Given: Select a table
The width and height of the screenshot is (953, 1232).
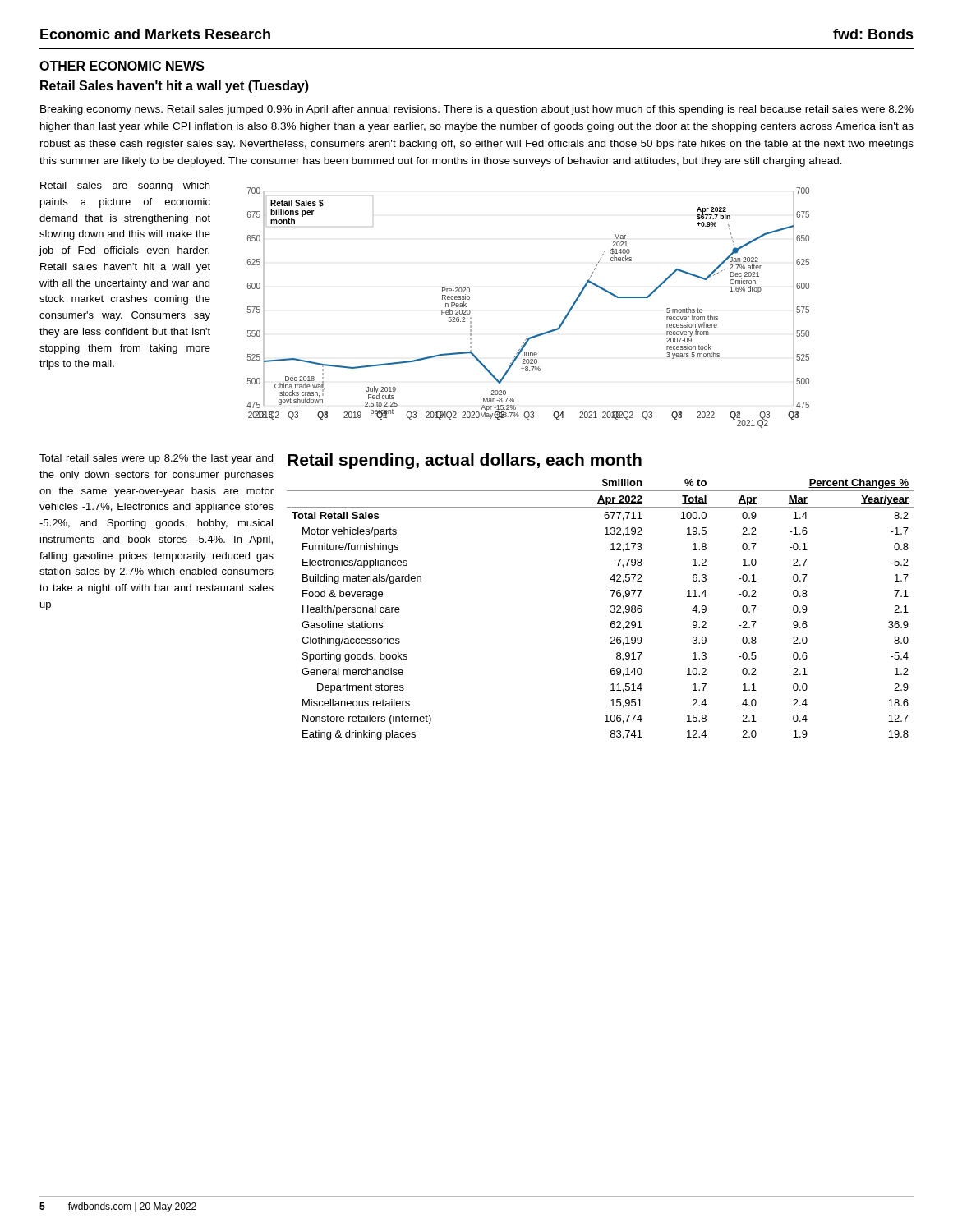Looking at the screenshot, I should 600,596.
